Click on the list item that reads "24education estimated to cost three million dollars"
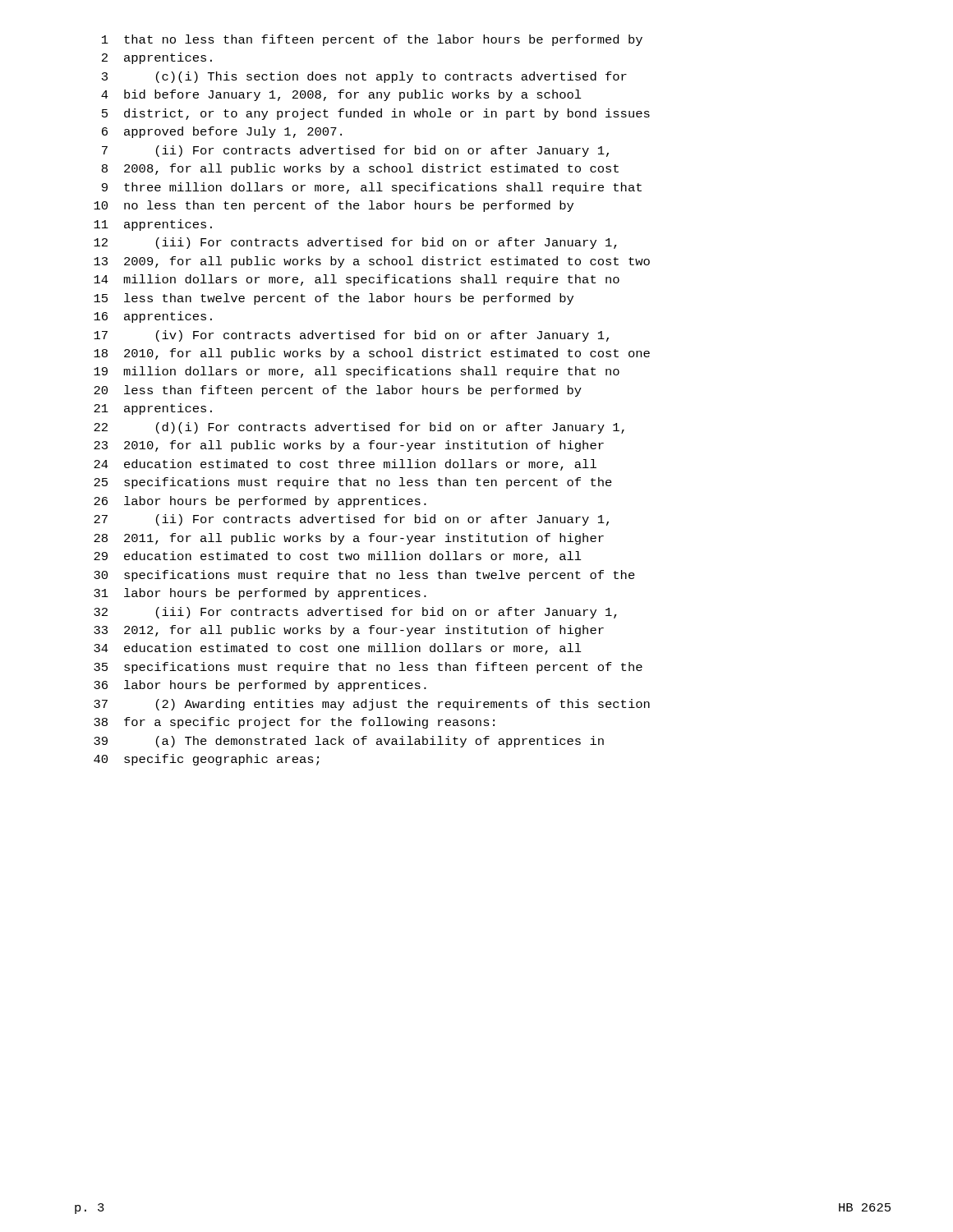Screen dimensions: 1232x953 pos(483,465)
